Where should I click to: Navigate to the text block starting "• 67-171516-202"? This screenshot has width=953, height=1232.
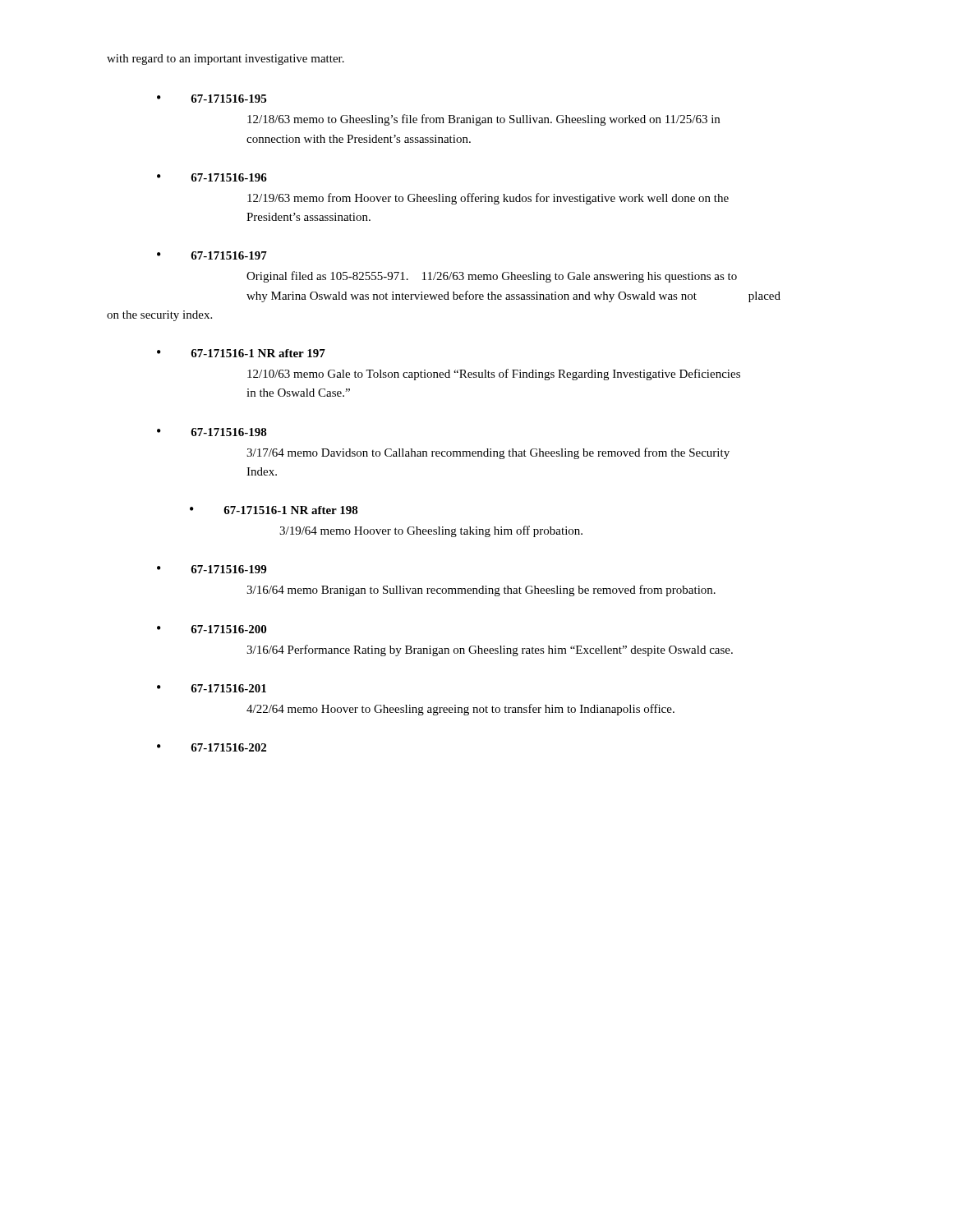click(212, 747)
